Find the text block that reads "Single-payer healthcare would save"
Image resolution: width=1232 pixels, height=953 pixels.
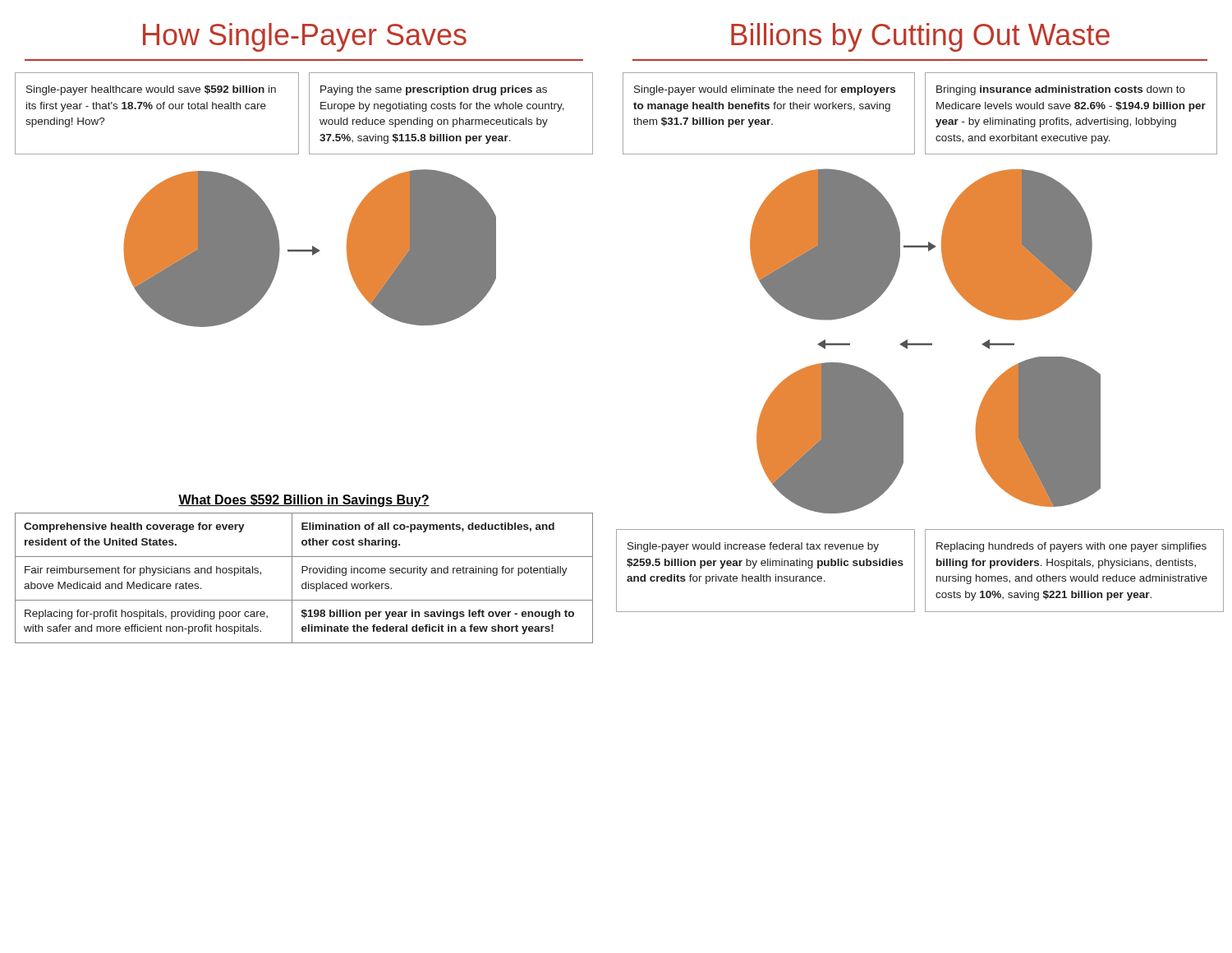coord(151,105)
